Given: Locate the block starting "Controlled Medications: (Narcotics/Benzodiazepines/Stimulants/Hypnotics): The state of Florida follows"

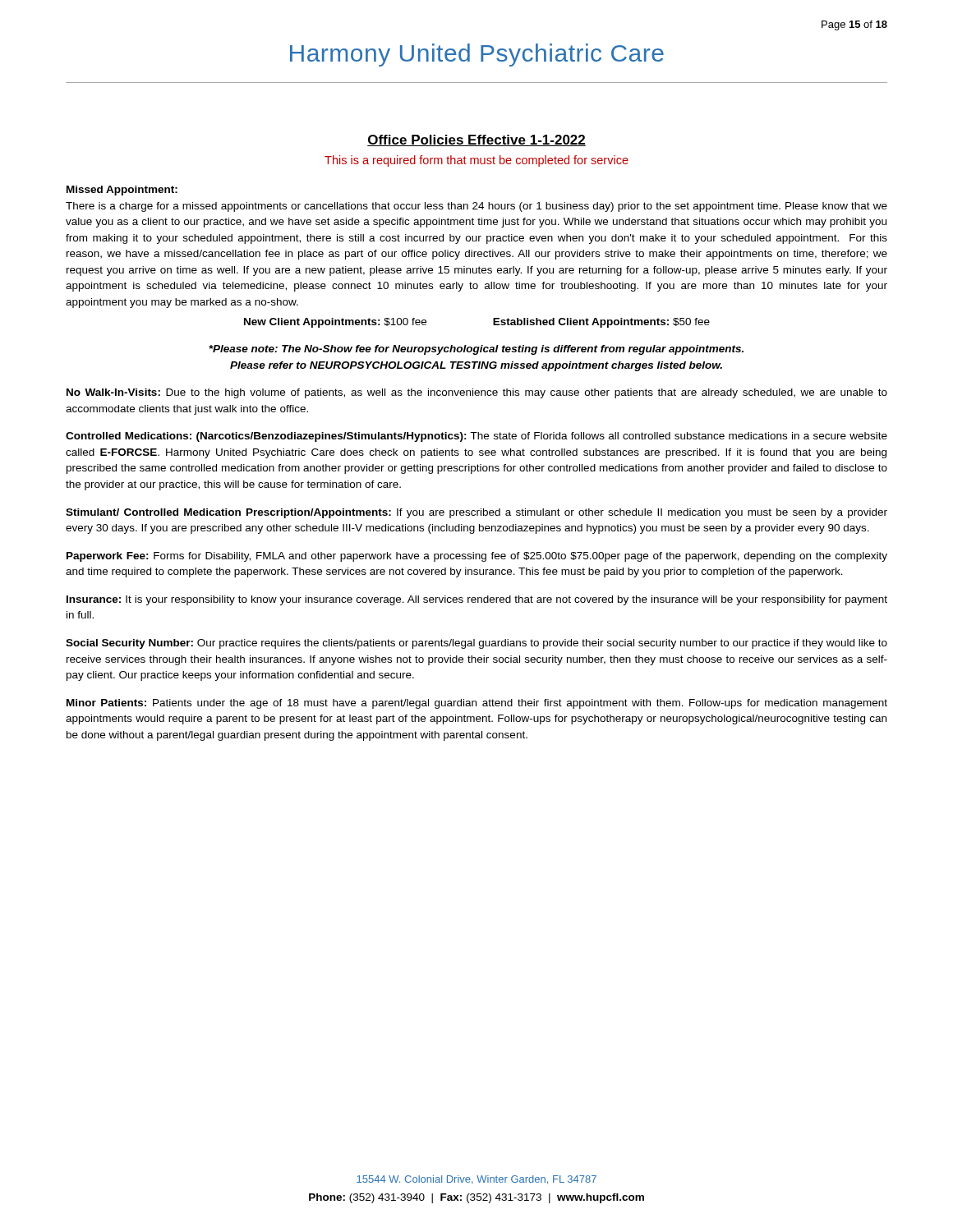Looking at the screenshot, I should click(x=476, y=460).
